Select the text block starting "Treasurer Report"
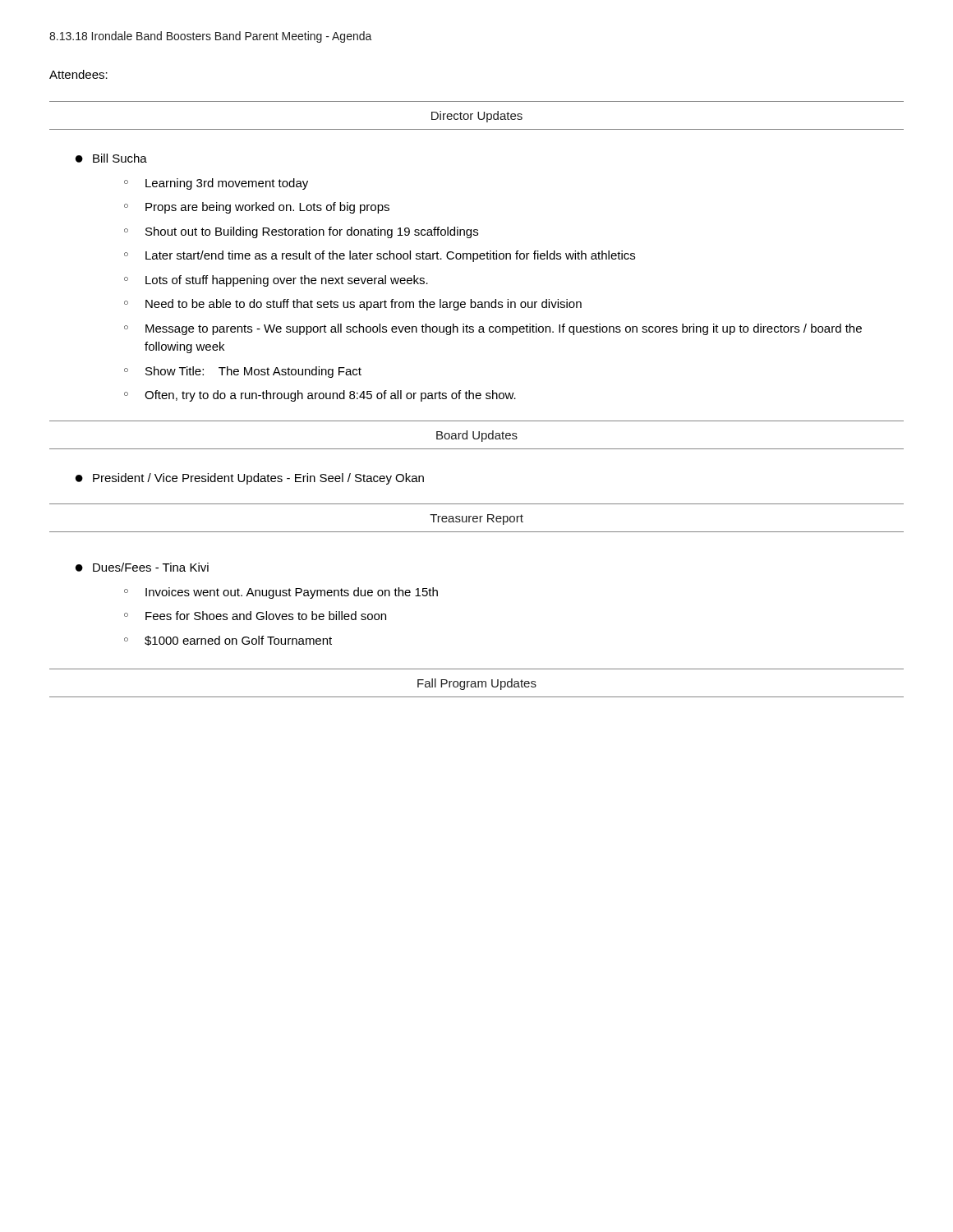 click(x=476, y=518)
